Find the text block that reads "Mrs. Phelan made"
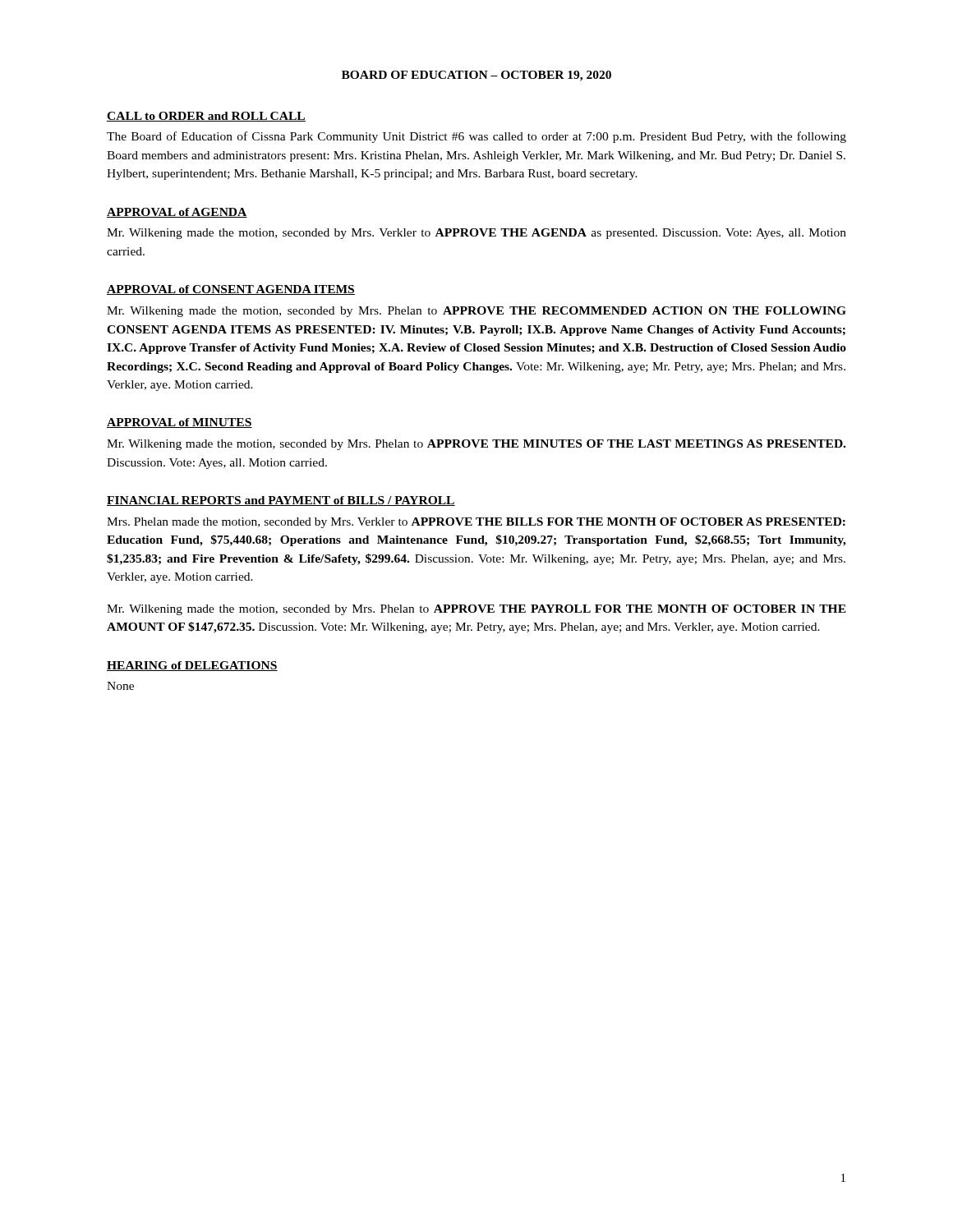Screen dimensions: 1232x953 [476, 549]
